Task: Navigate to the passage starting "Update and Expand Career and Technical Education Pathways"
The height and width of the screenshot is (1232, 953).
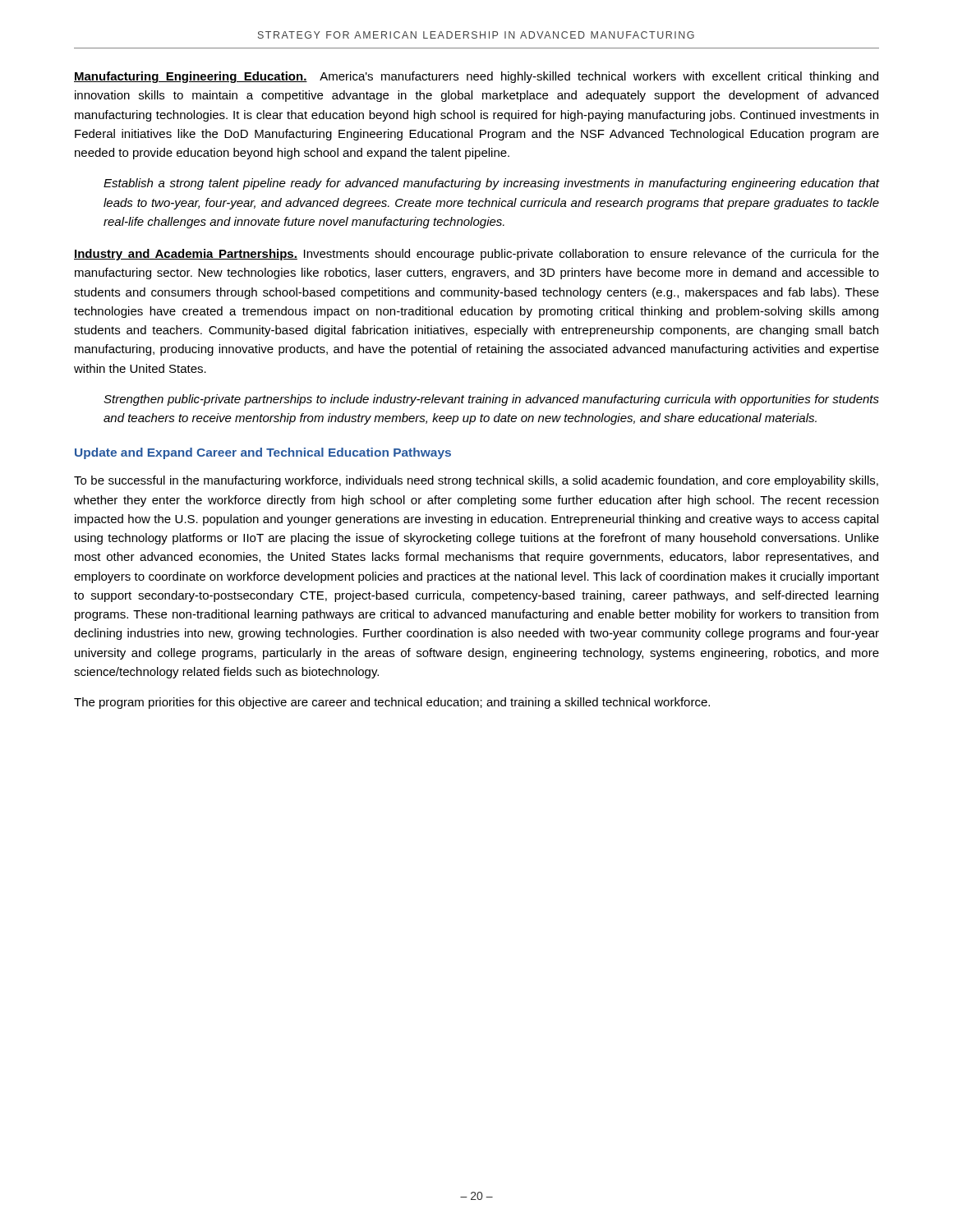Action: (263, 452)
